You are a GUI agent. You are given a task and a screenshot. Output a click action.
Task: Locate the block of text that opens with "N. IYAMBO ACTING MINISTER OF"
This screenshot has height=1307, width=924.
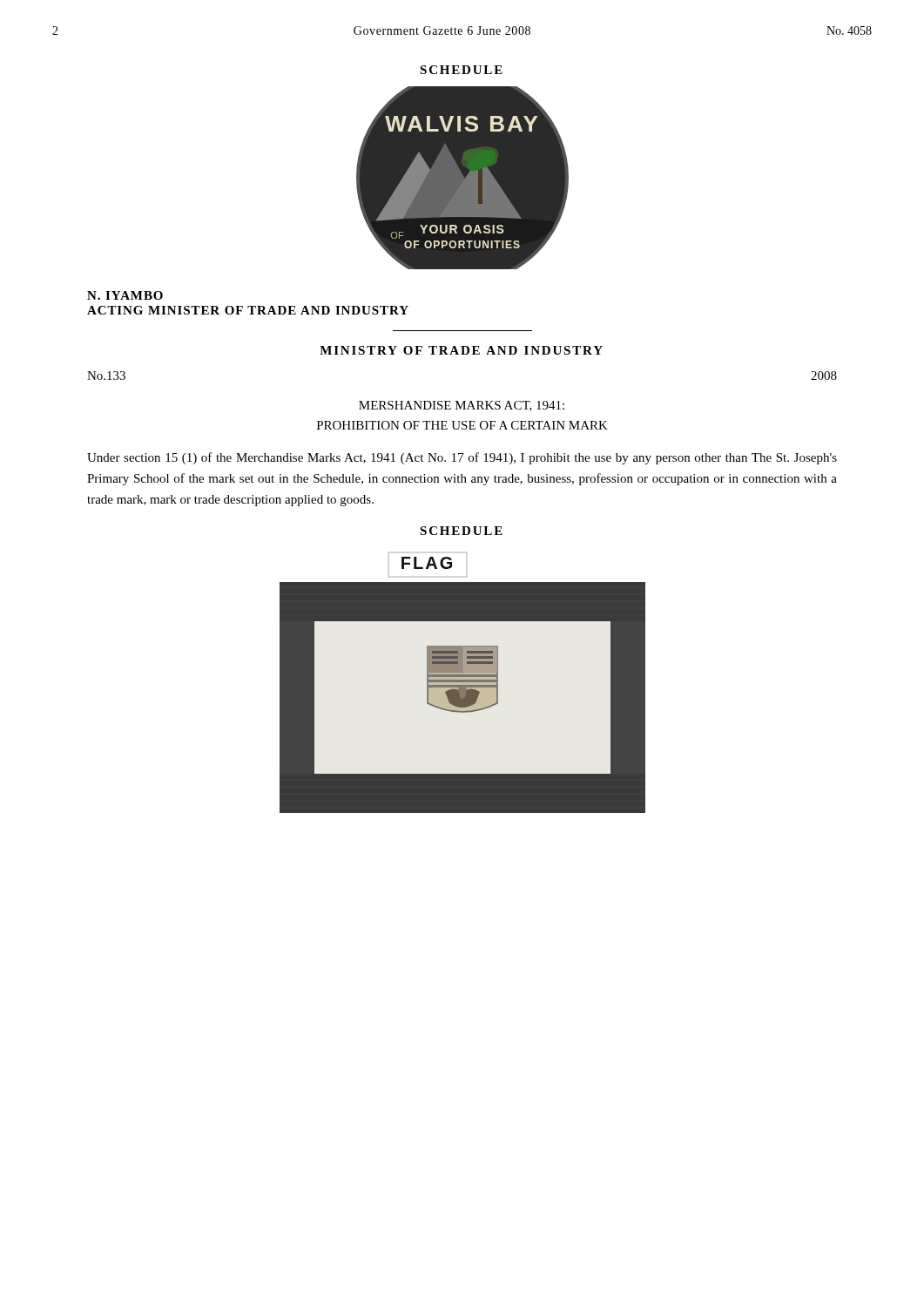pos(125,295)
